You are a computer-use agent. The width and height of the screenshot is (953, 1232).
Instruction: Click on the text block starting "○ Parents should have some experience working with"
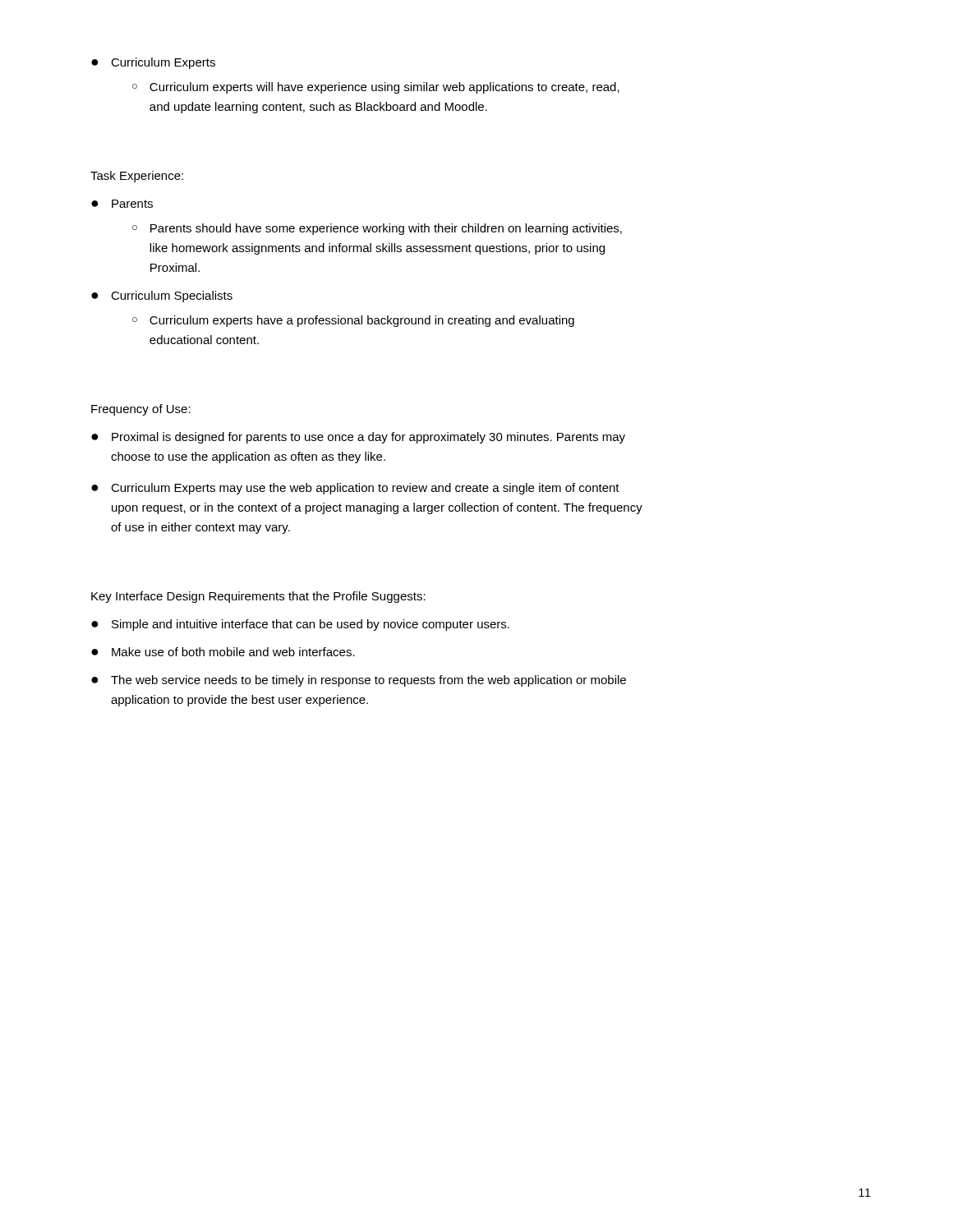pos(377,248)
